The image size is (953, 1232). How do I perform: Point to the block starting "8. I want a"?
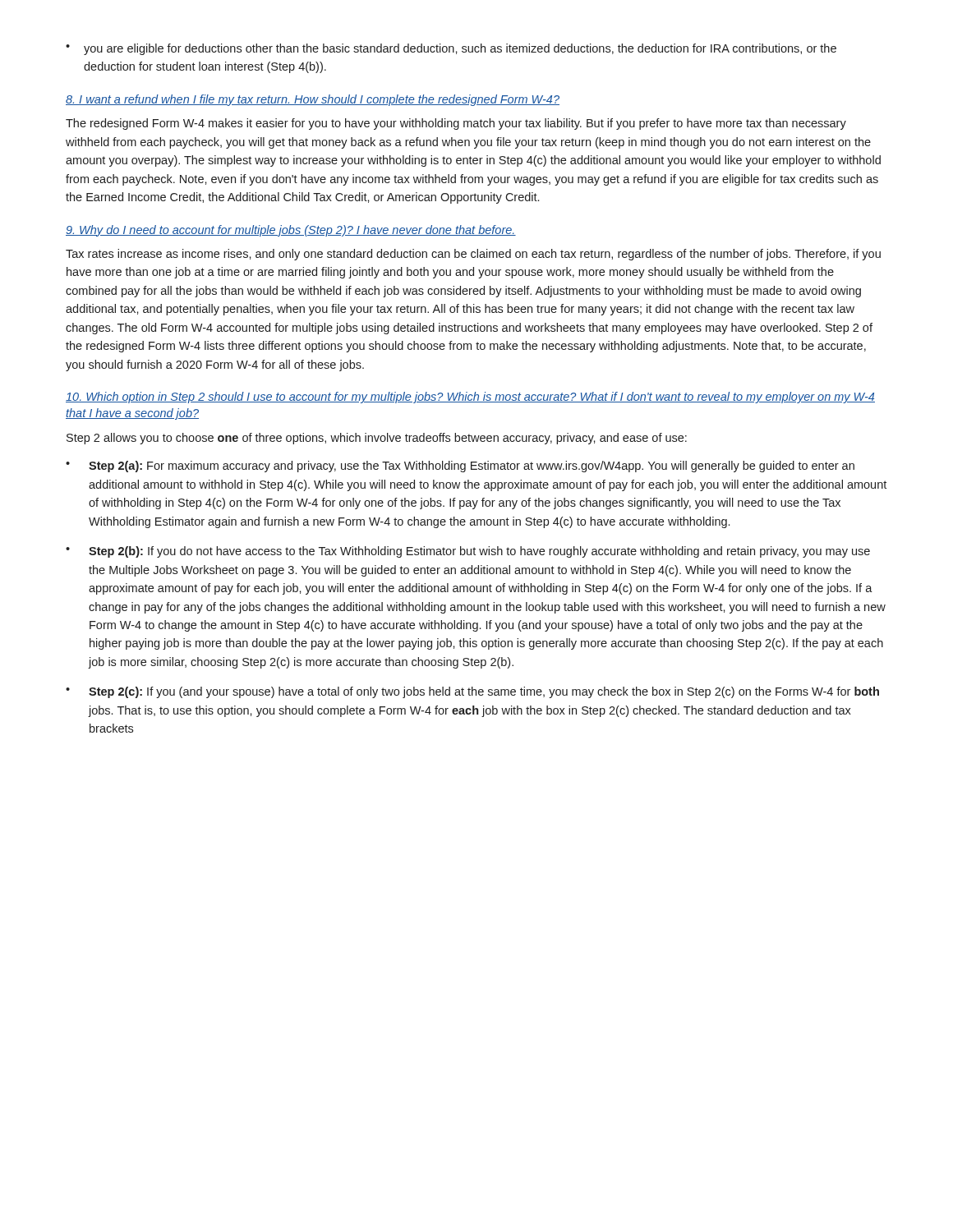tap(476, 99)
